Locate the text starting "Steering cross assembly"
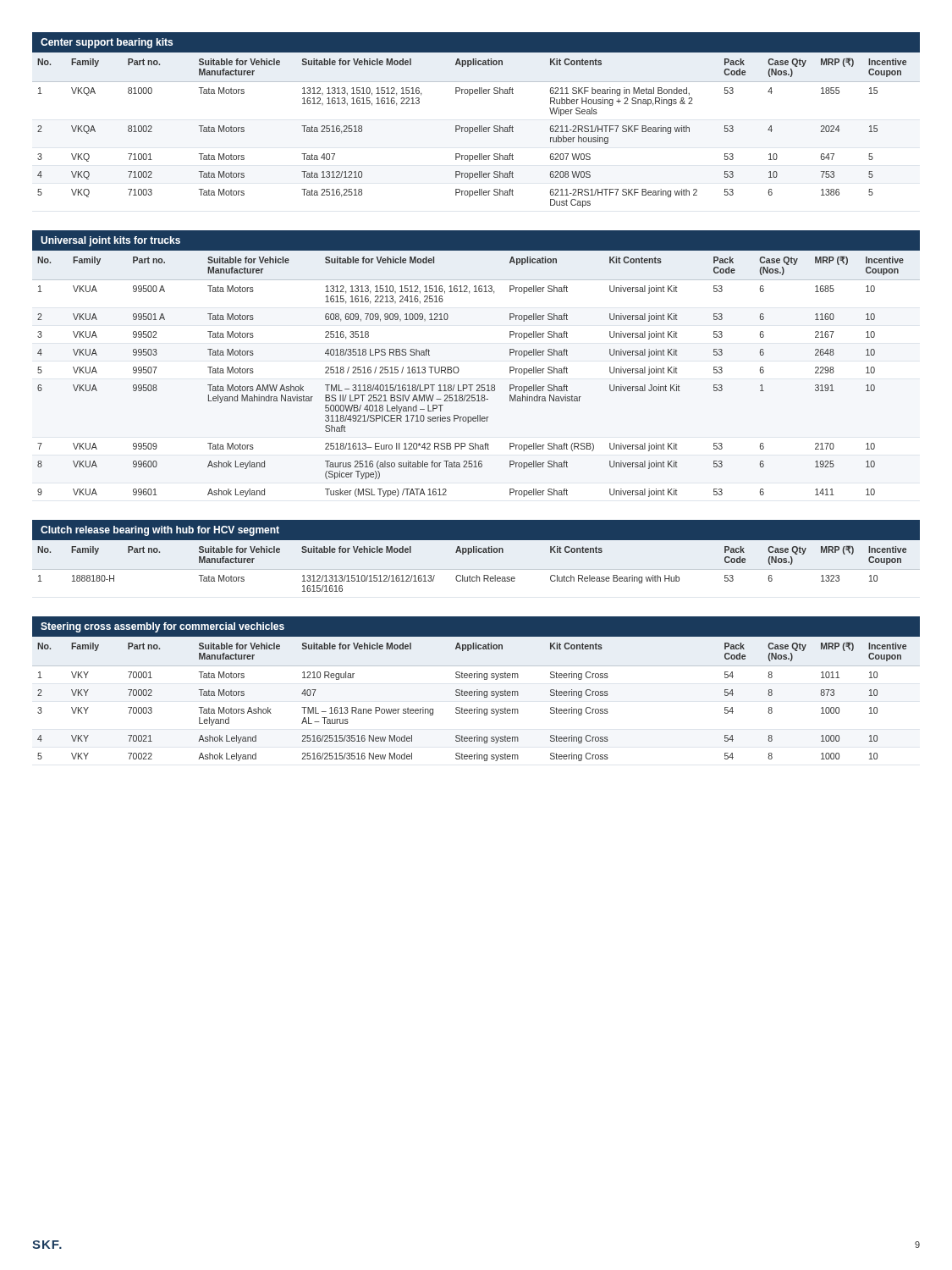This screenshot has width=952, height=1270. click(x=163, y=627)
